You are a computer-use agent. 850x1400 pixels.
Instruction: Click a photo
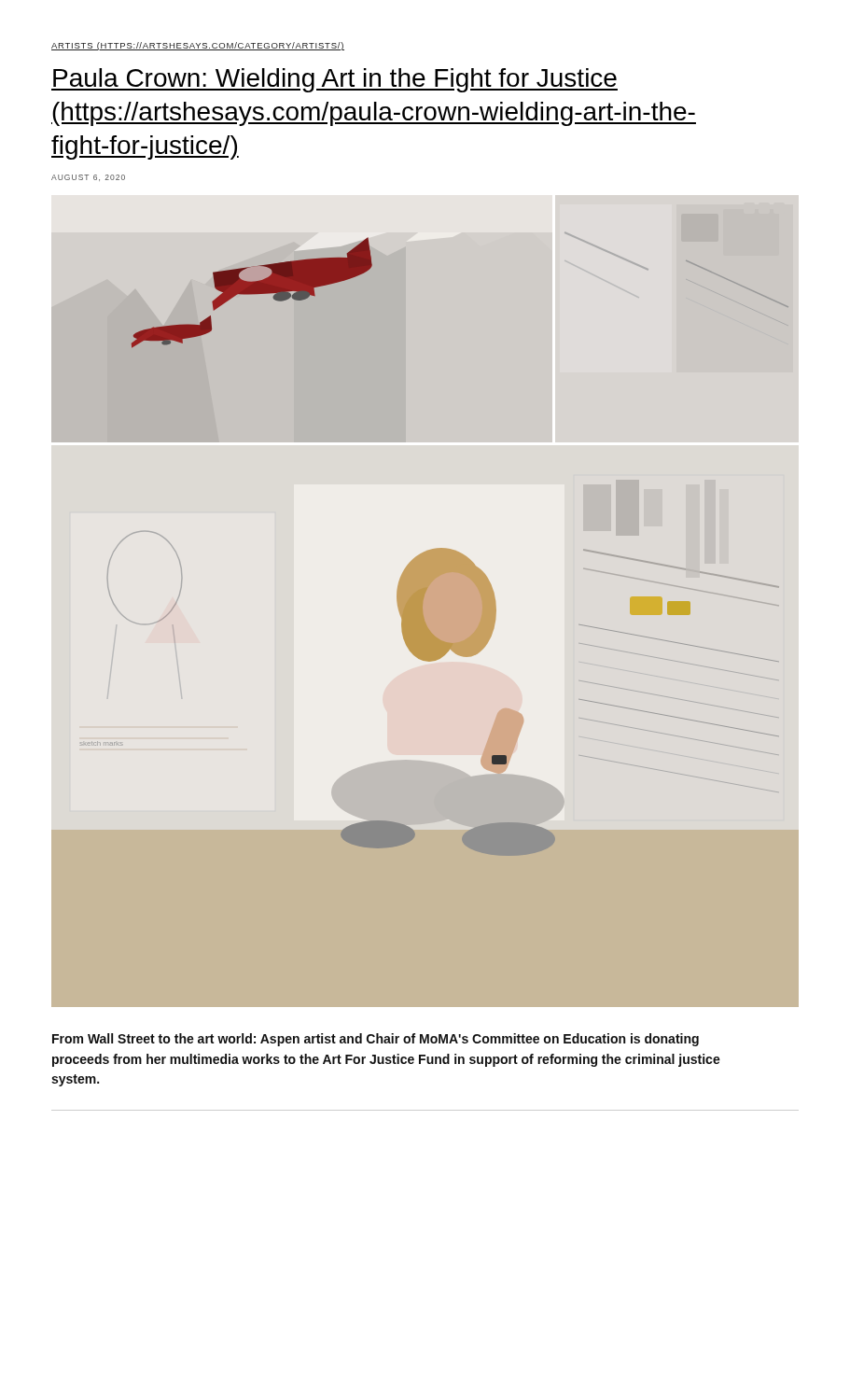425,602
